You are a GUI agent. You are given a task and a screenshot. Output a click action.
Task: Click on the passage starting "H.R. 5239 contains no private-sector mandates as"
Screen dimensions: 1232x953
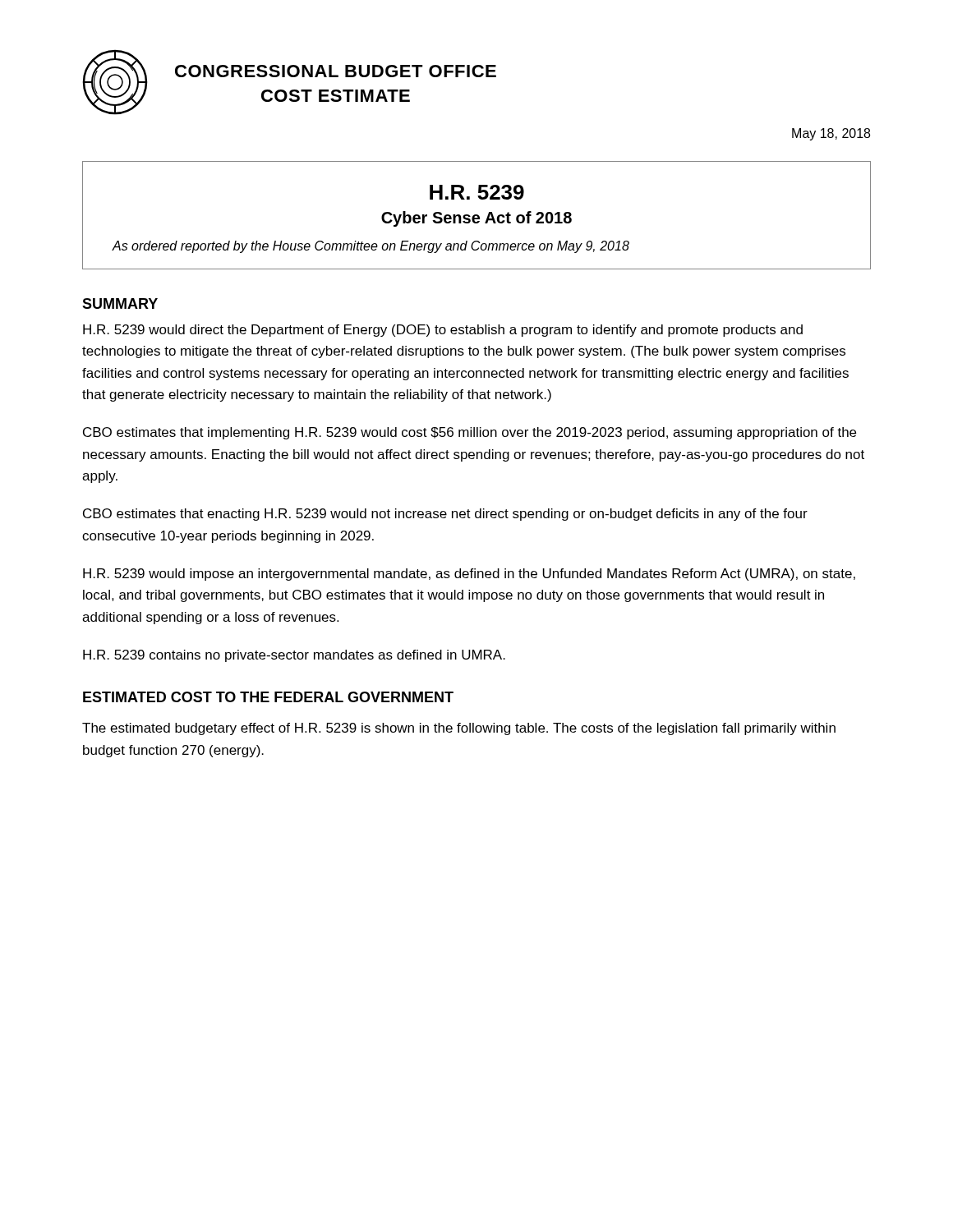pos(294,655)
